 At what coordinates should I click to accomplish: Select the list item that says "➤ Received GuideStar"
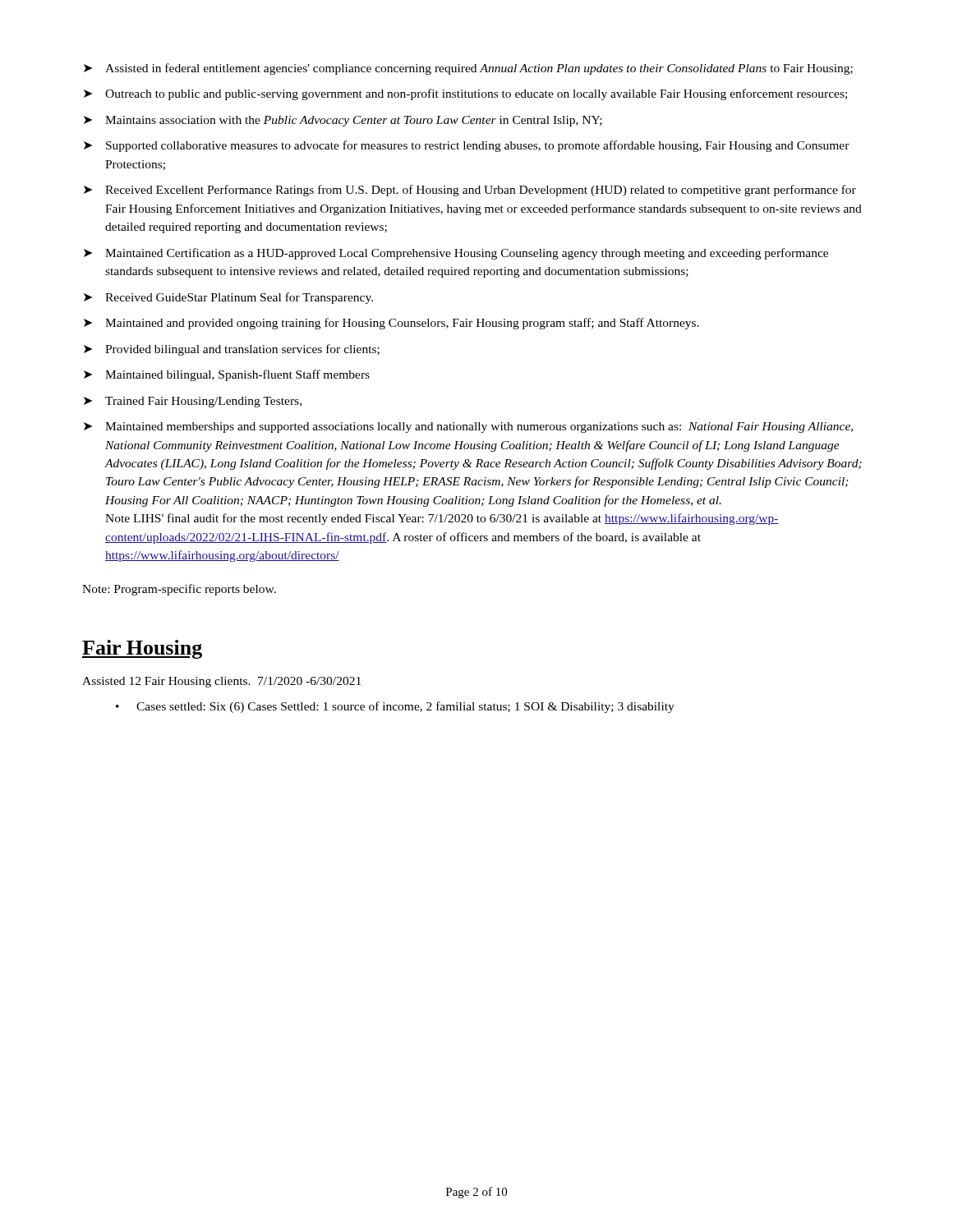click(x=228, y=298)
